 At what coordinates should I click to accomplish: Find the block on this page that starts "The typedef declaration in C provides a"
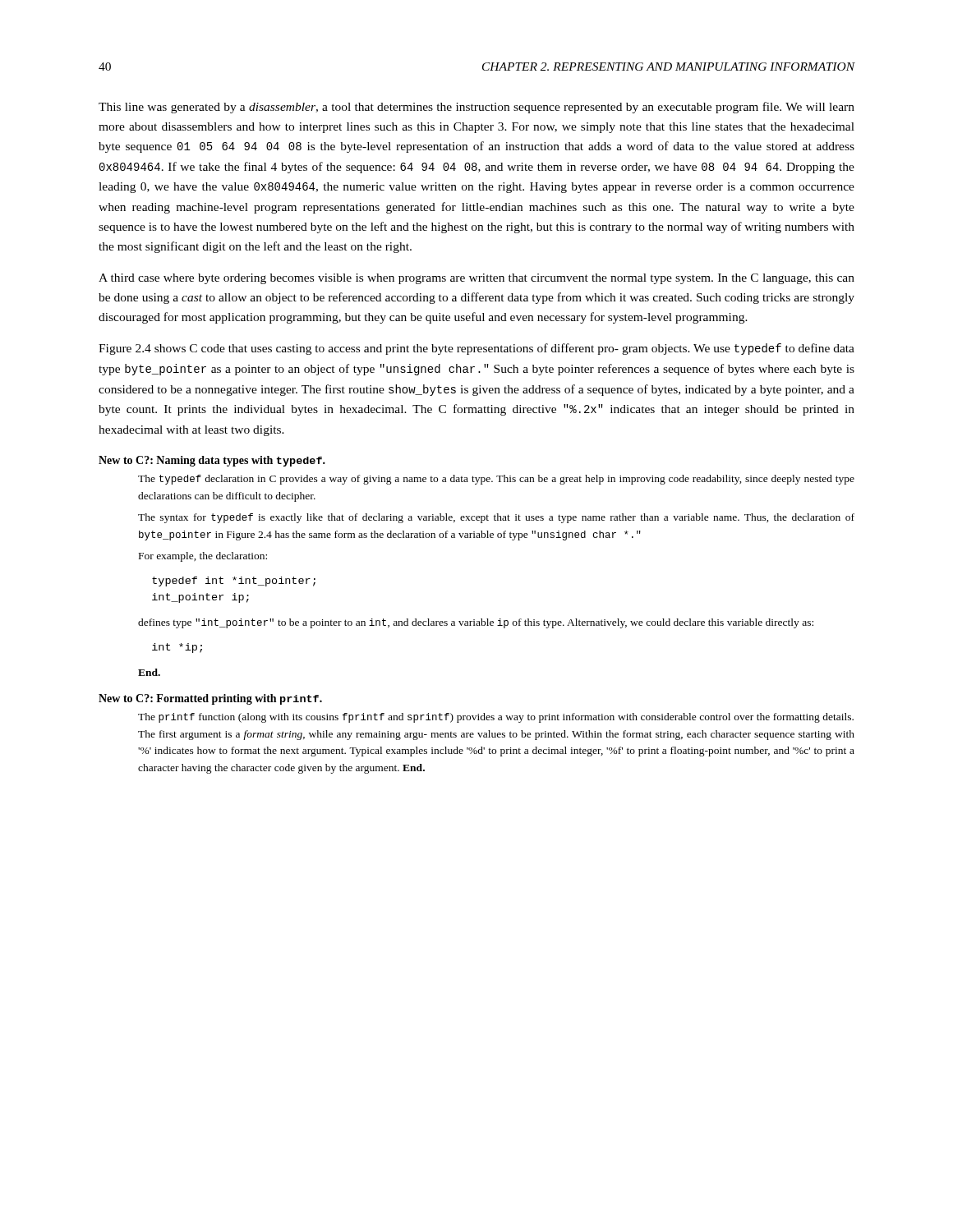coord(496,487)
